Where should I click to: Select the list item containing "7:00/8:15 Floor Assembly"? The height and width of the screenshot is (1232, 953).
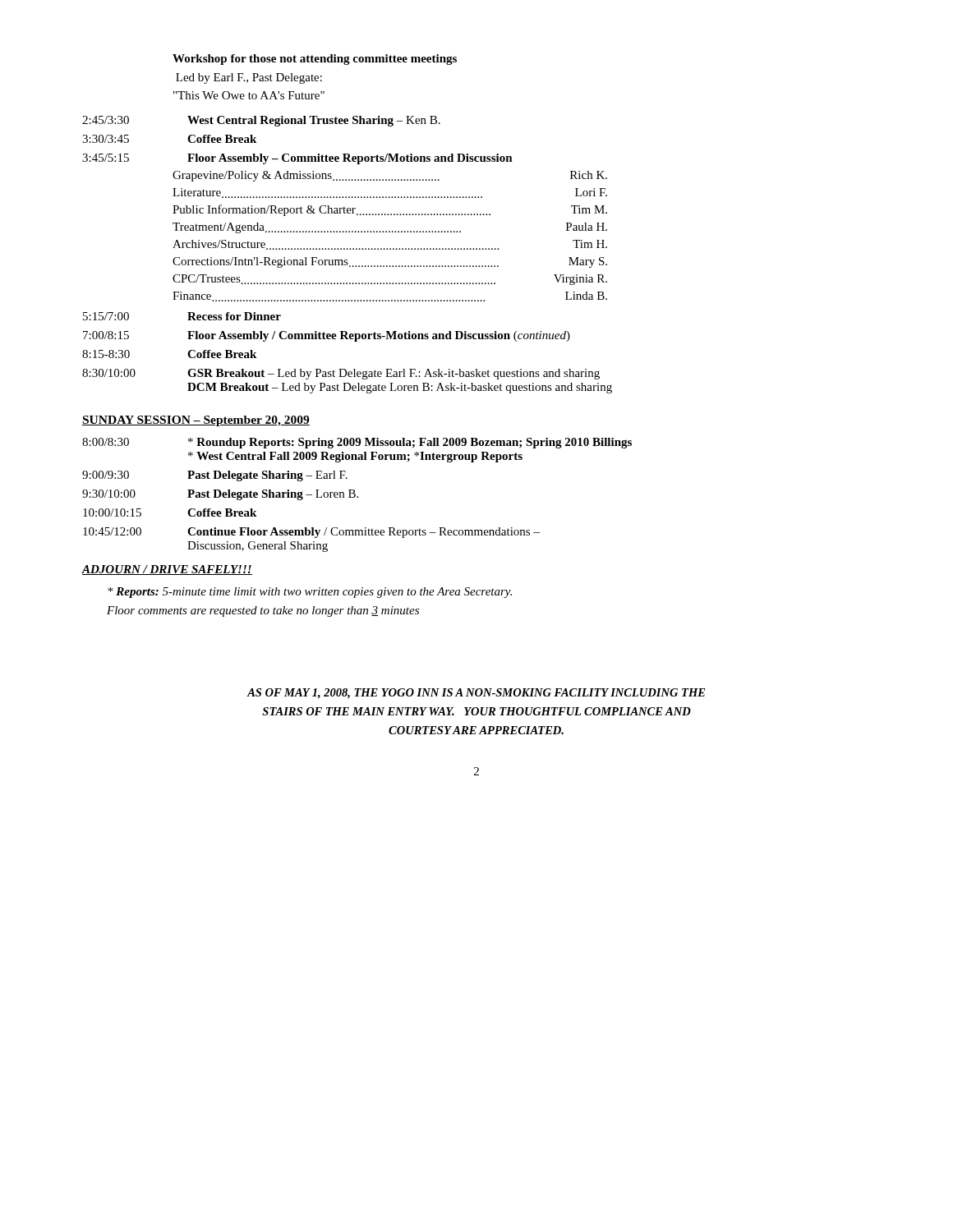(476, 335)
